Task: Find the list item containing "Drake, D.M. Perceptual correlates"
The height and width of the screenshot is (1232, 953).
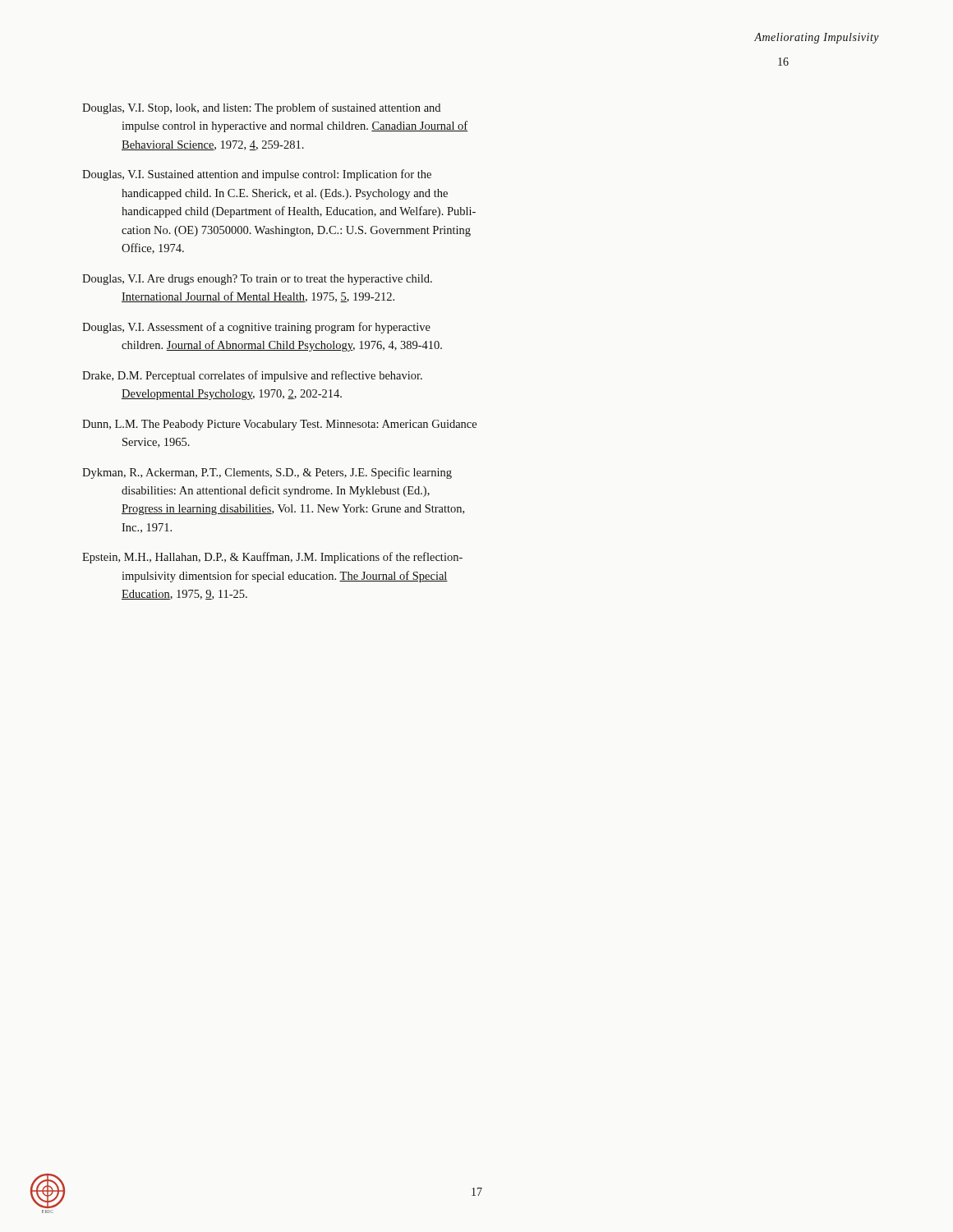Action: [x=252, y=376]
